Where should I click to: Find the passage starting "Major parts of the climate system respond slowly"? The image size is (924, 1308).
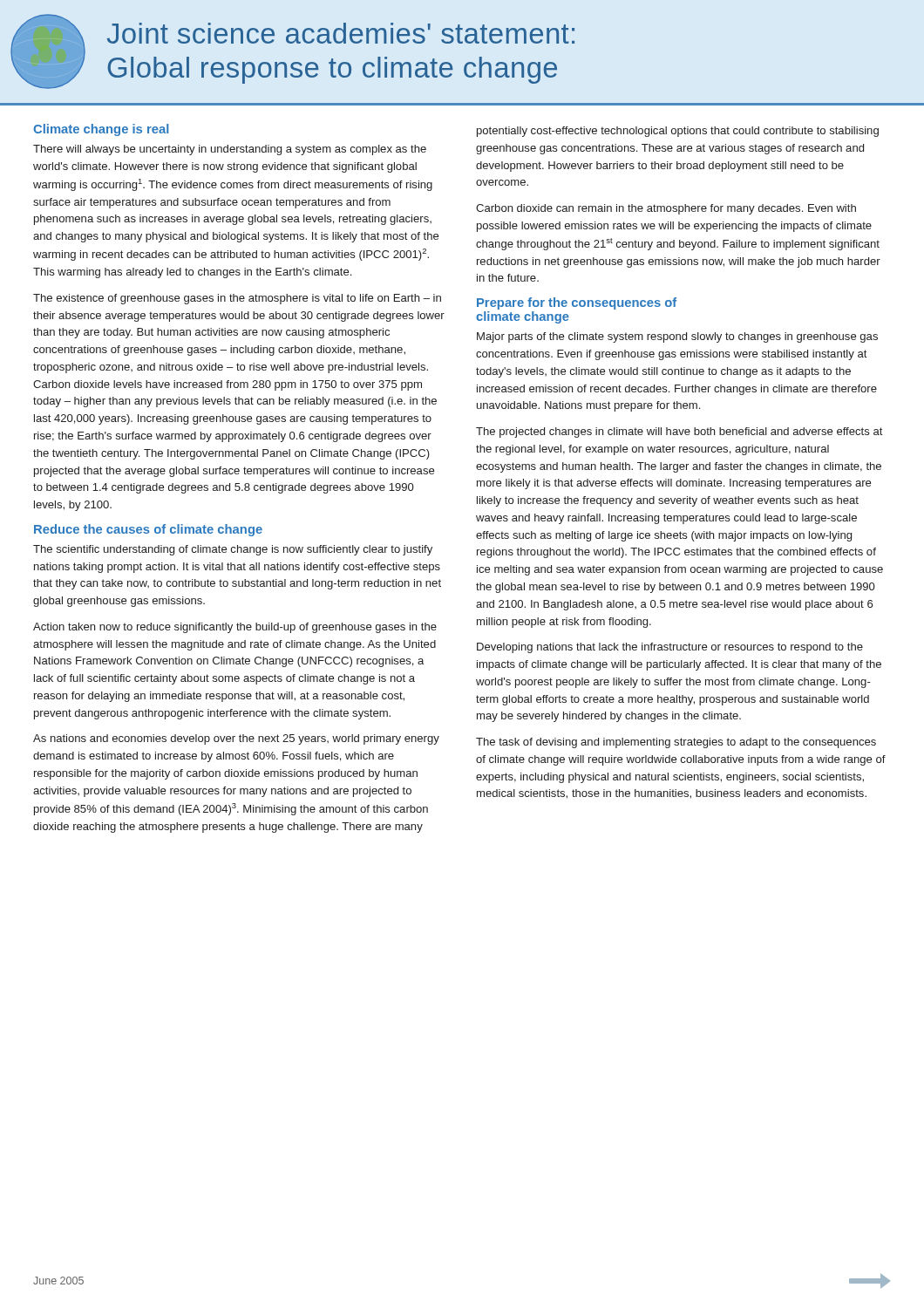(x=677, y=371)
